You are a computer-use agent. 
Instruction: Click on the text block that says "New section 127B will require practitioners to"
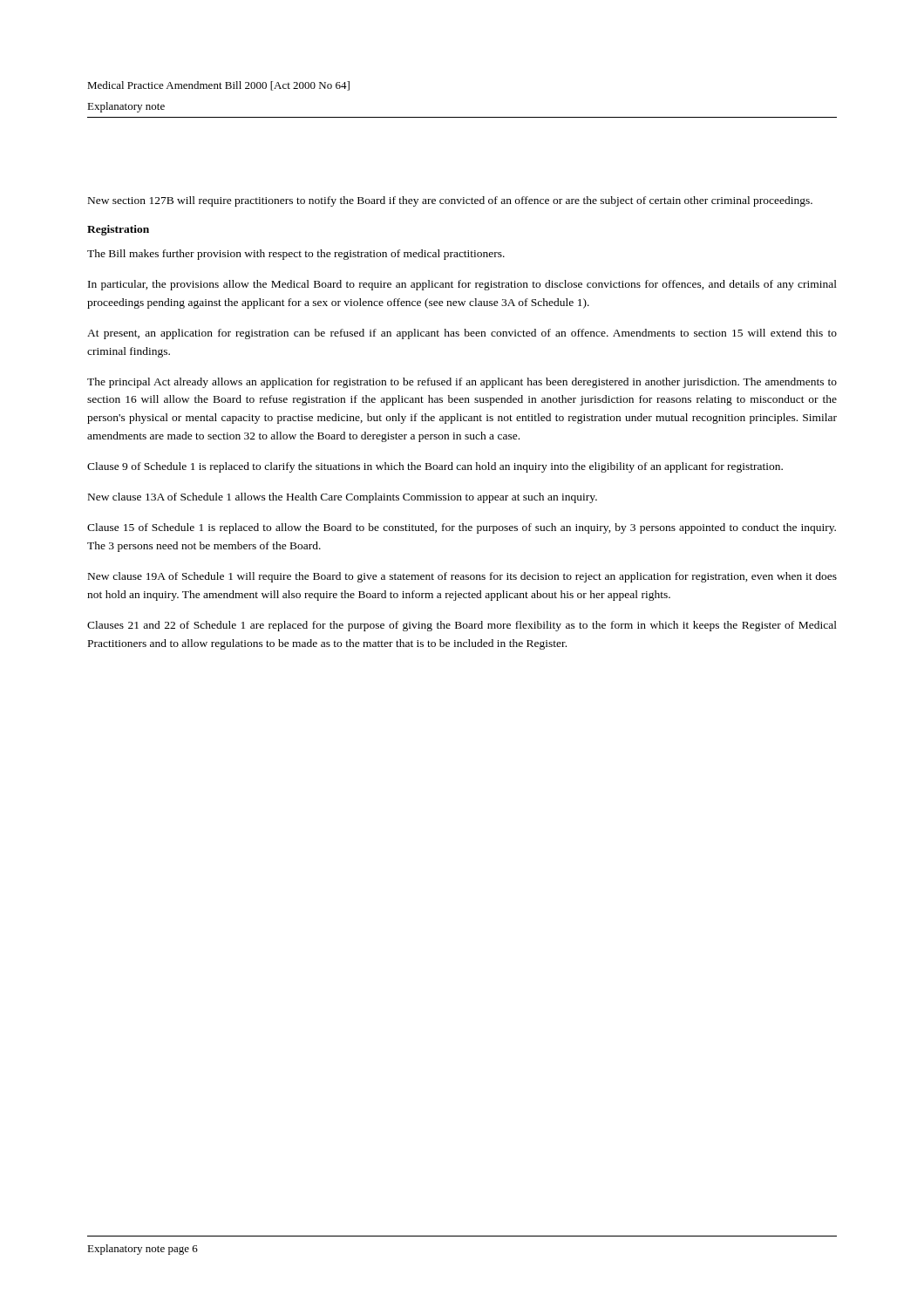pyautogui.click(x=450, y=200)
